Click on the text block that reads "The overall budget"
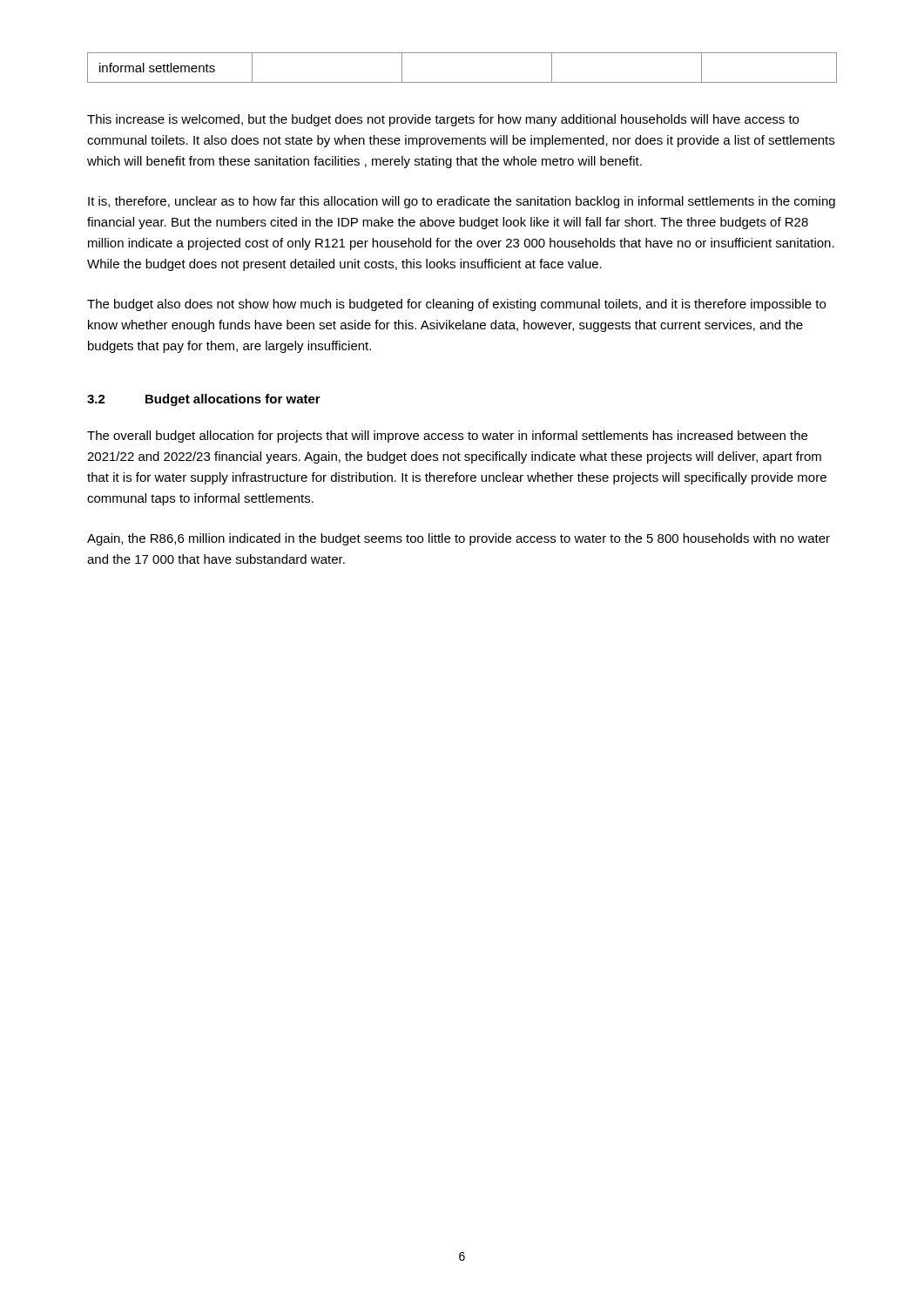 pyautogui.click(x=457, y=467)
